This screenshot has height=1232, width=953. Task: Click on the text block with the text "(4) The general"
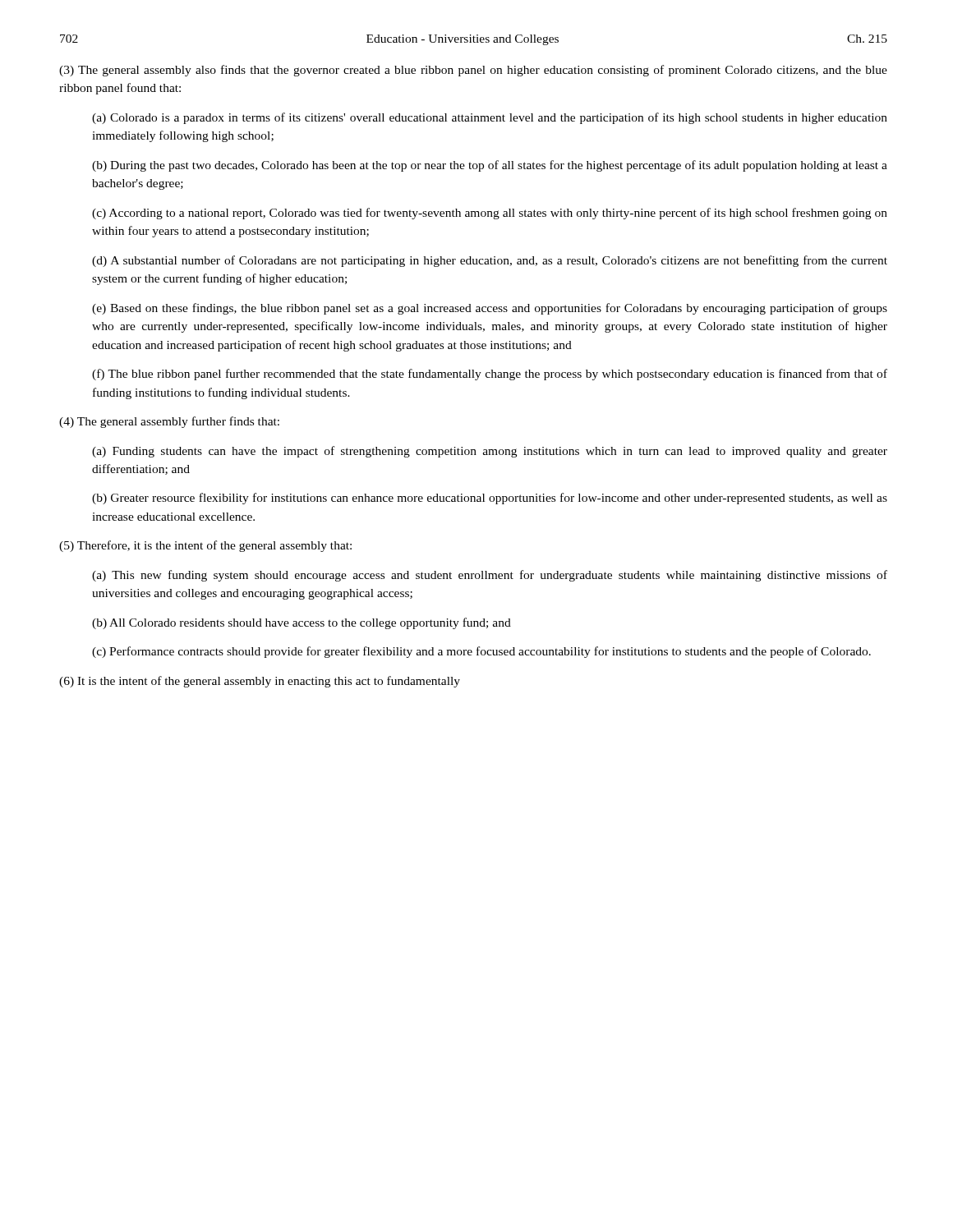[170, 421]
